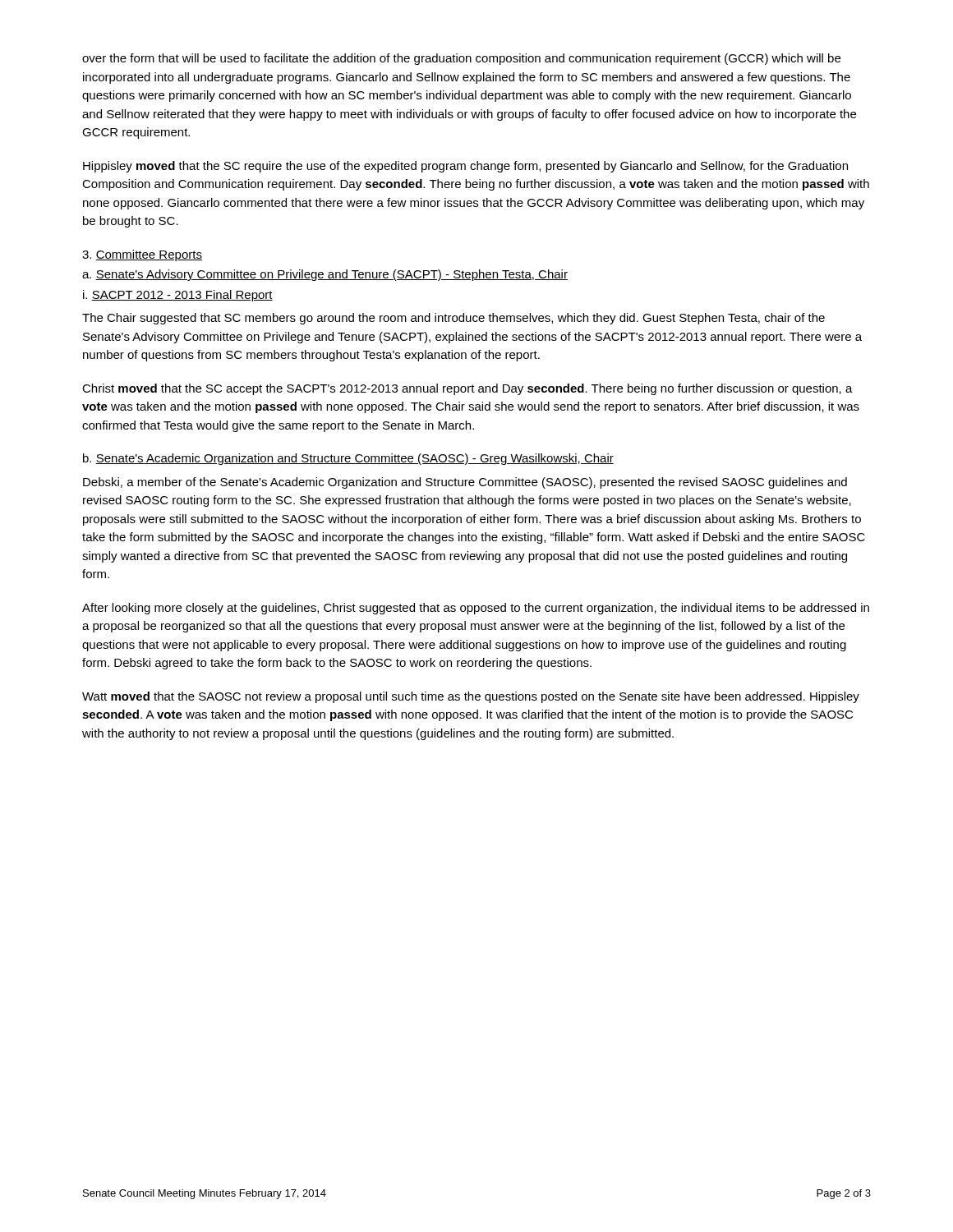The width and height of the screenshot is (953, 1232).
Task: Locate the text block containing "After looking more closely at the guidelines, Christ"
Action: point(476,635)
